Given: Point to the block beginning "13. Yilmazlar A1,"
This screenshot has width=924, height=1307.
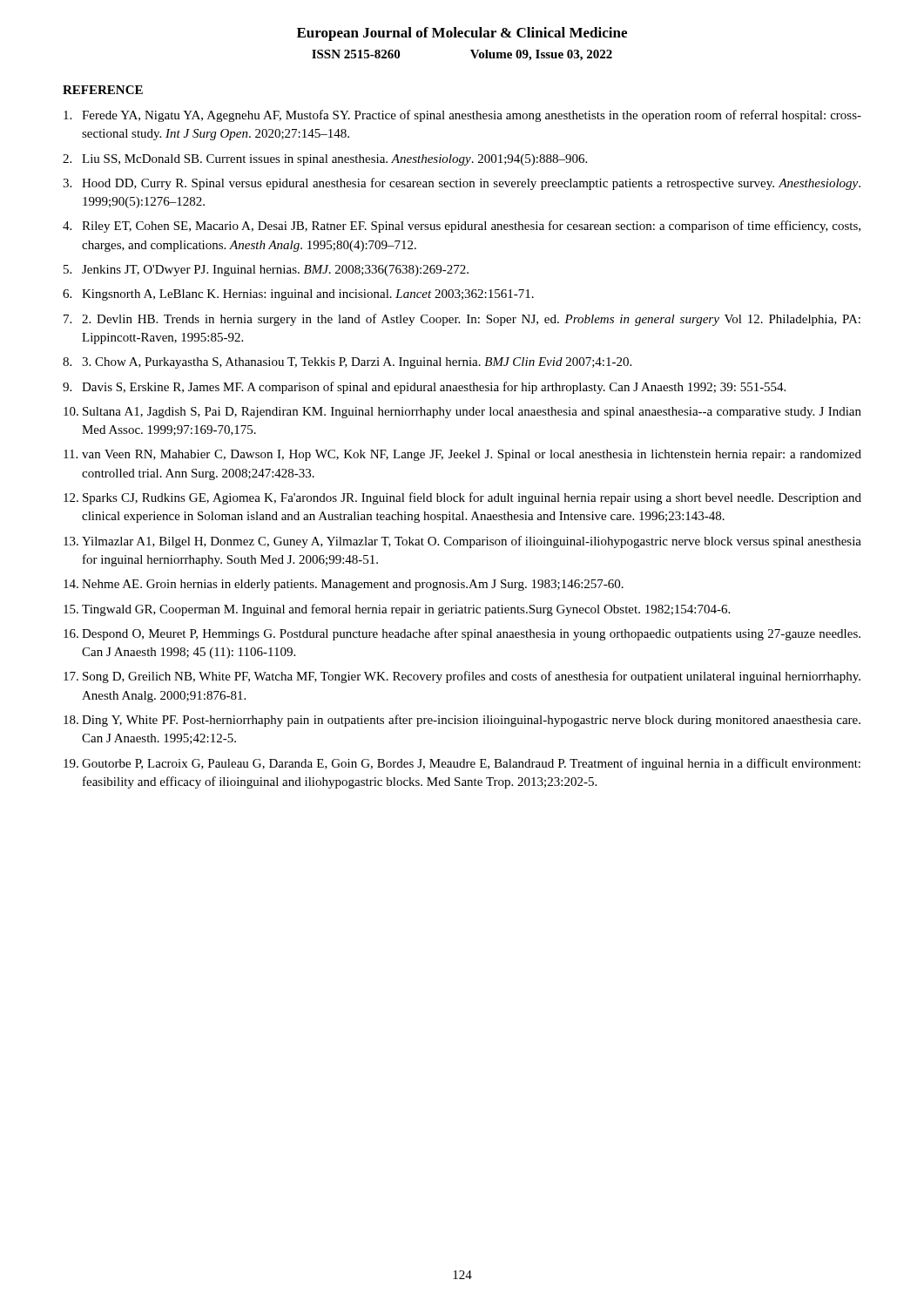Looking at the screenshot, I should coord(462,551).
